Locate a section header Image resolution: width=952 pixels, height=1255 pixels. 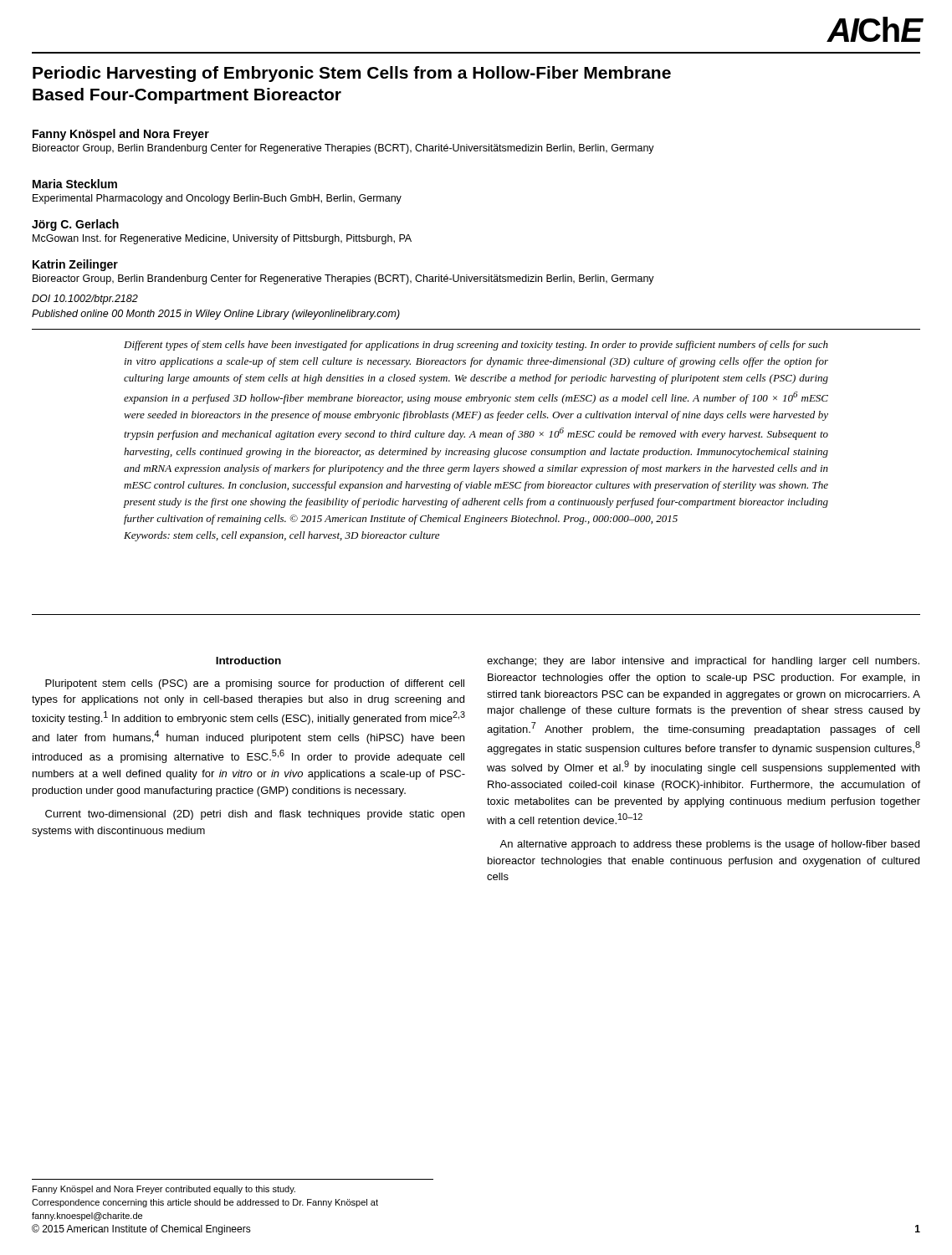tap(248, 661)
